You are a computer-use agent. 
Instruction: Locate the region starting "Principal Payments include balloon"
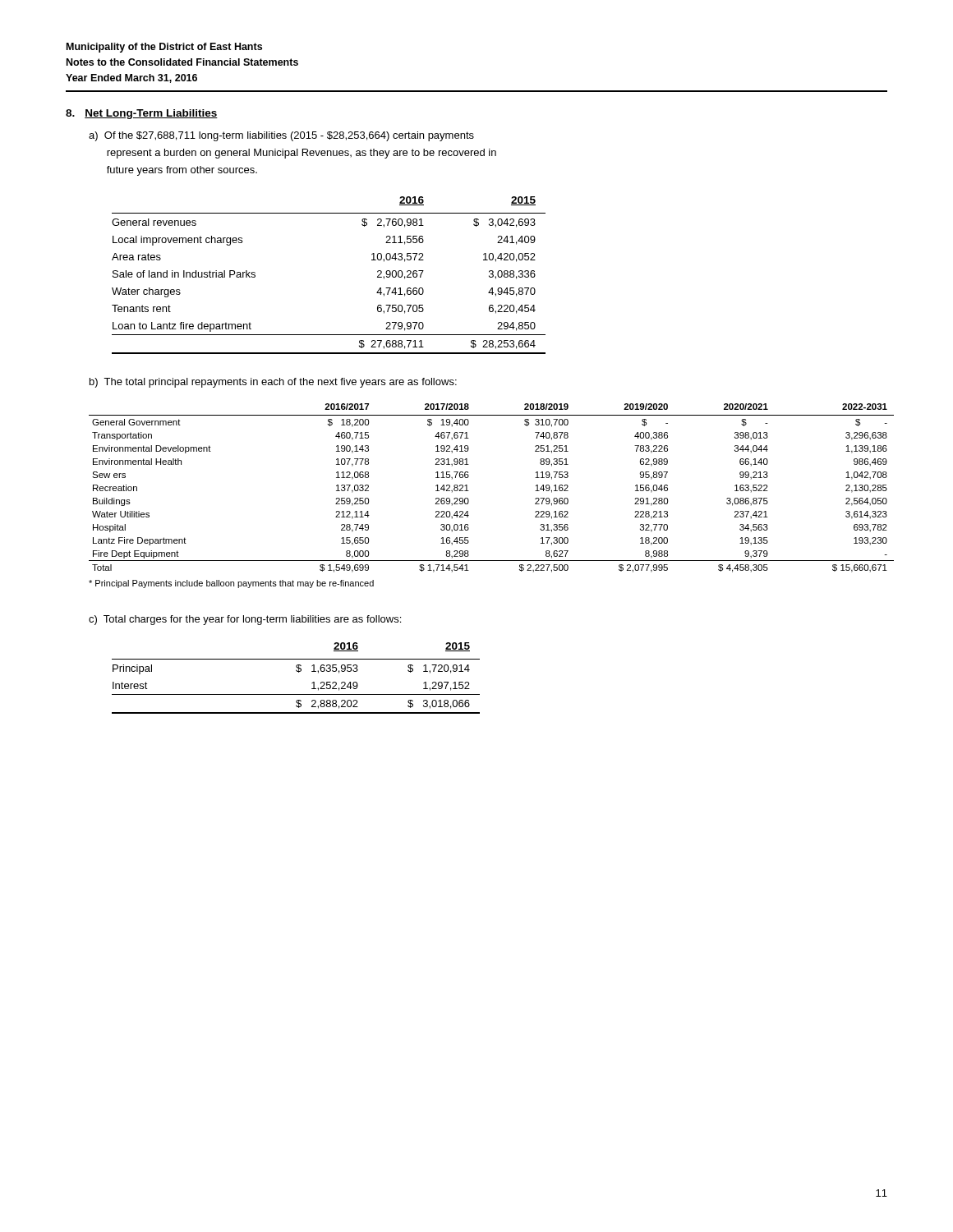pyautogui.click(x=231, y=583)
